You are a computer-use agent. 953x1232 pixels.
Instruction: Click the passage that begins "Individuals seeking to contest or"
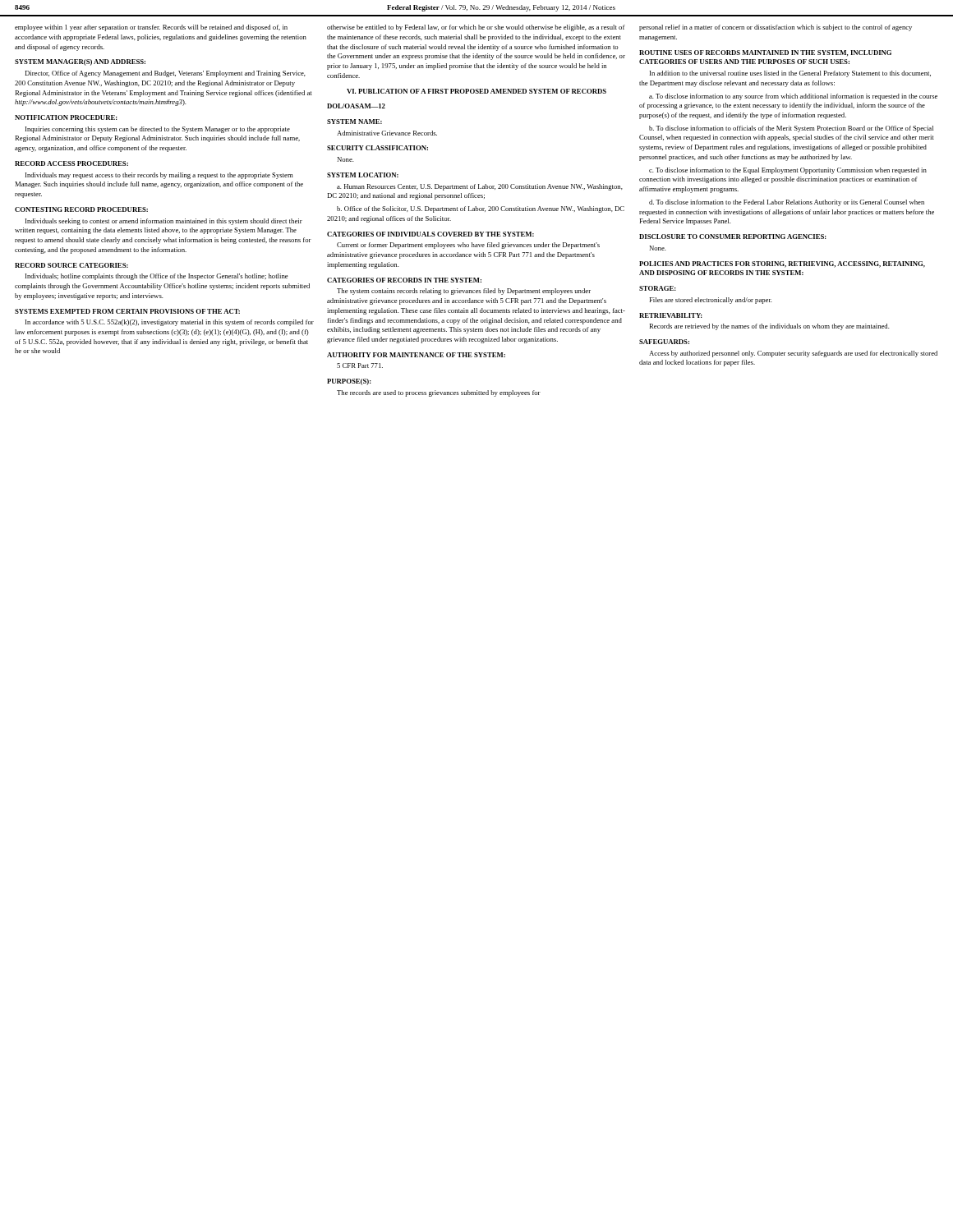pyautogui.click(x=164, y=236)
